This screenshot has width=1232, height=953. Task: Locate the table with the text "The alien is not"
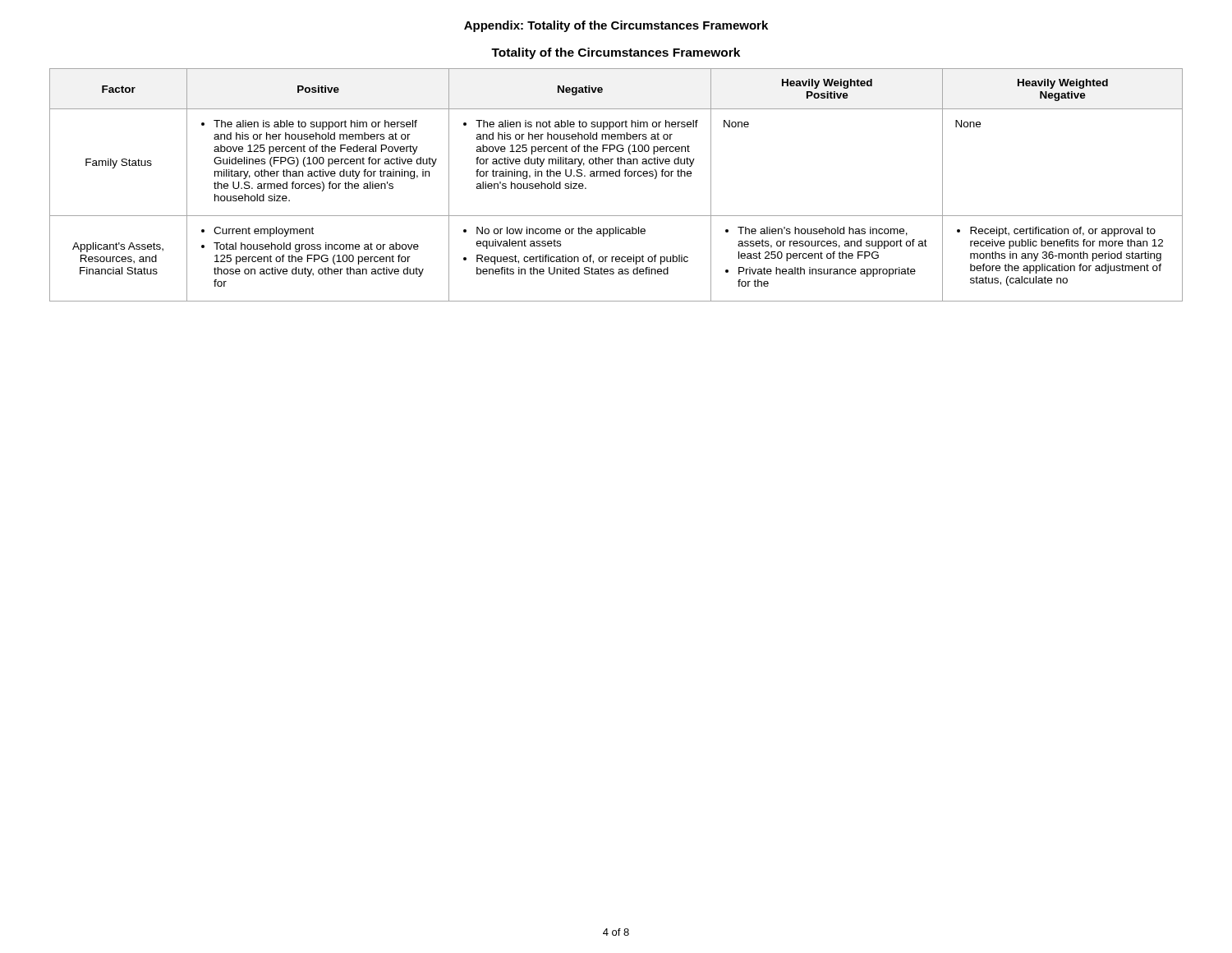pyautogui.click(x=616, y=185)
